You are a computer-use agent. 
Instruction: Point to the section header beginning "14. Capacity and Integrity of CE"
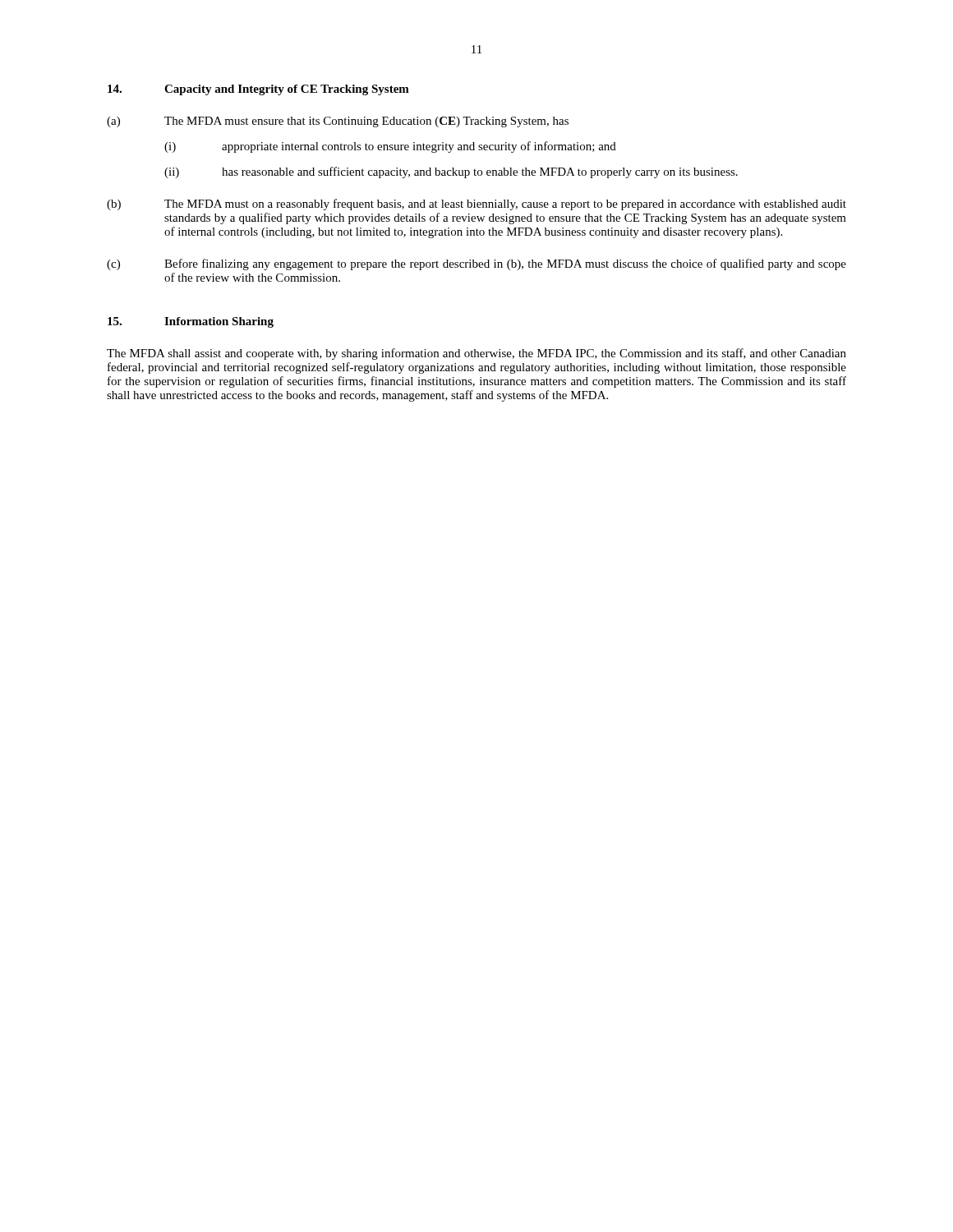click(x=258, y=89)
